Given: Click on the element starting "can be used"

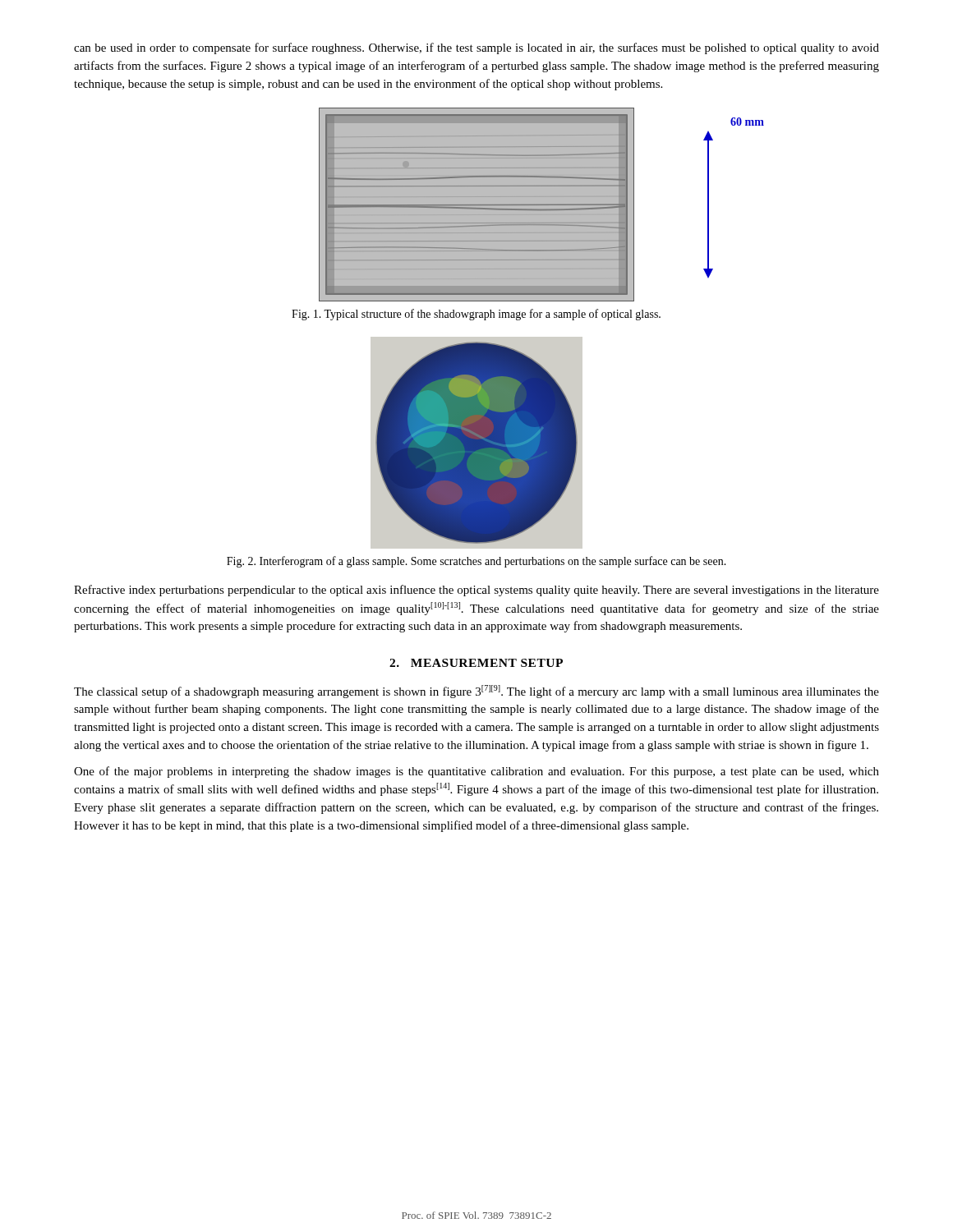Looking at the screenshot, I should [476, 65].
